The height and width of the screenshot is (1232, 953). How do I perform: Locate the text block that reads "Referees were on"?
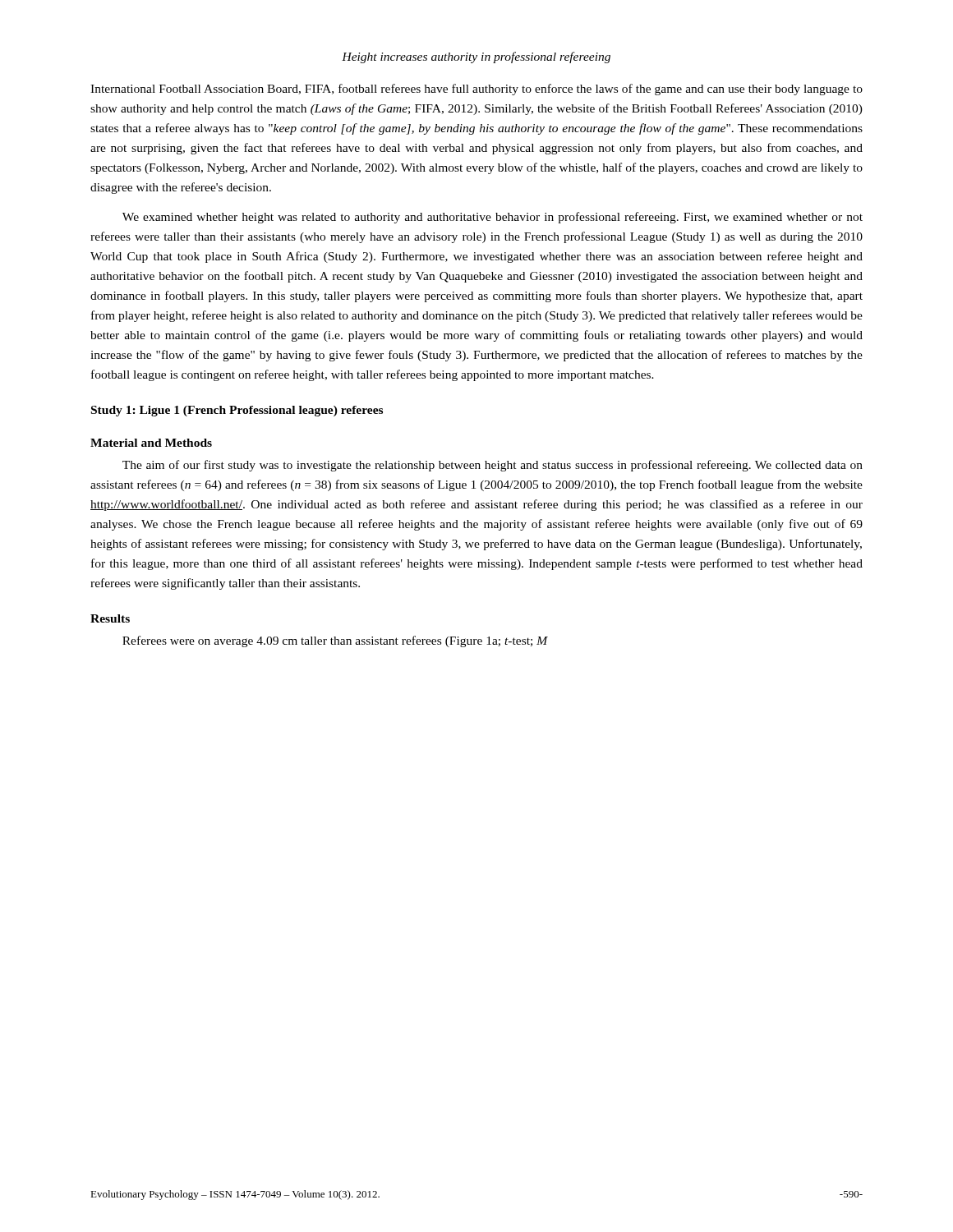click(476, 641)
